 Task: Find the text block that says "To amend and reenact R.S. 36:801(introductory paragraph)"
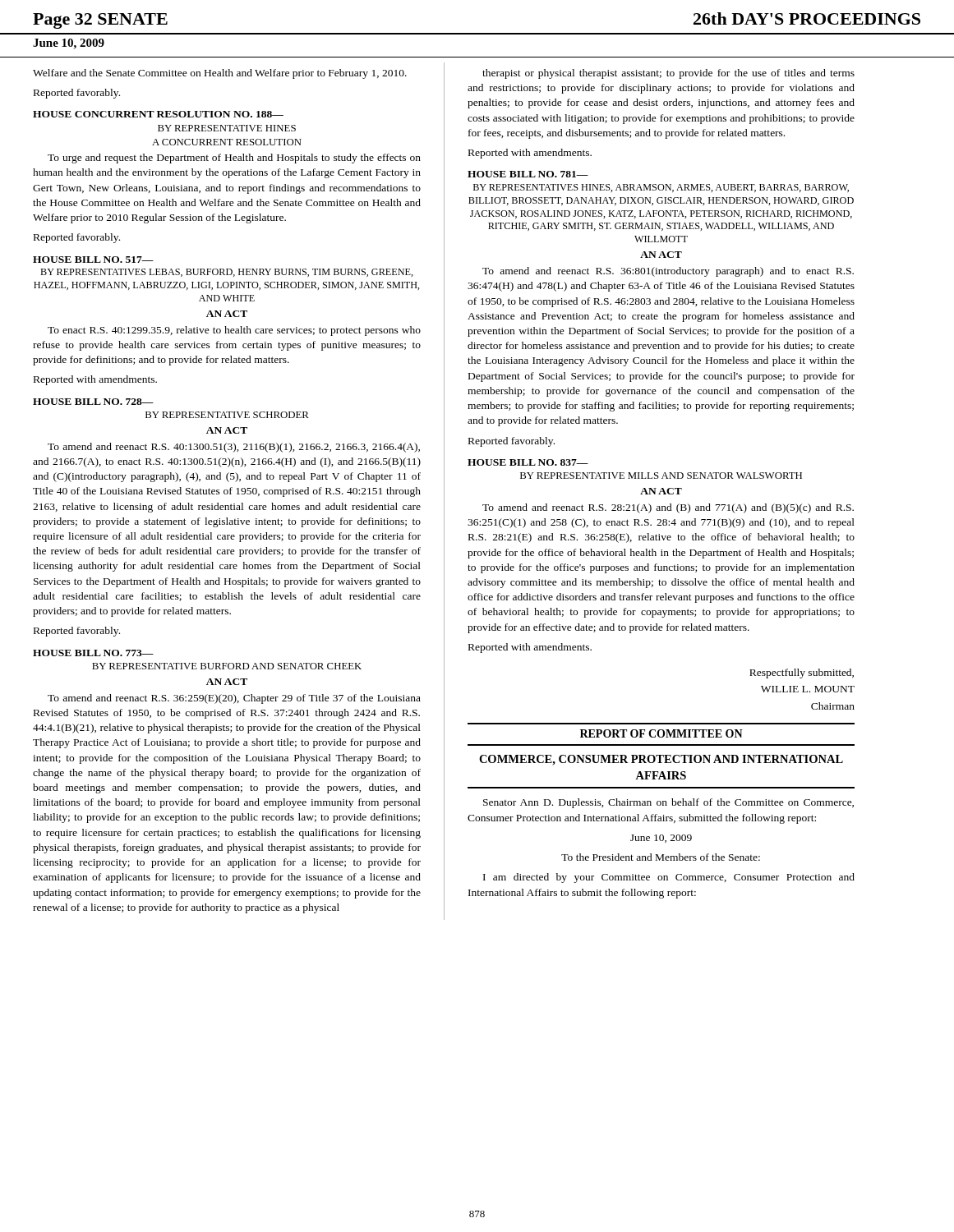(x=661, y=346)
